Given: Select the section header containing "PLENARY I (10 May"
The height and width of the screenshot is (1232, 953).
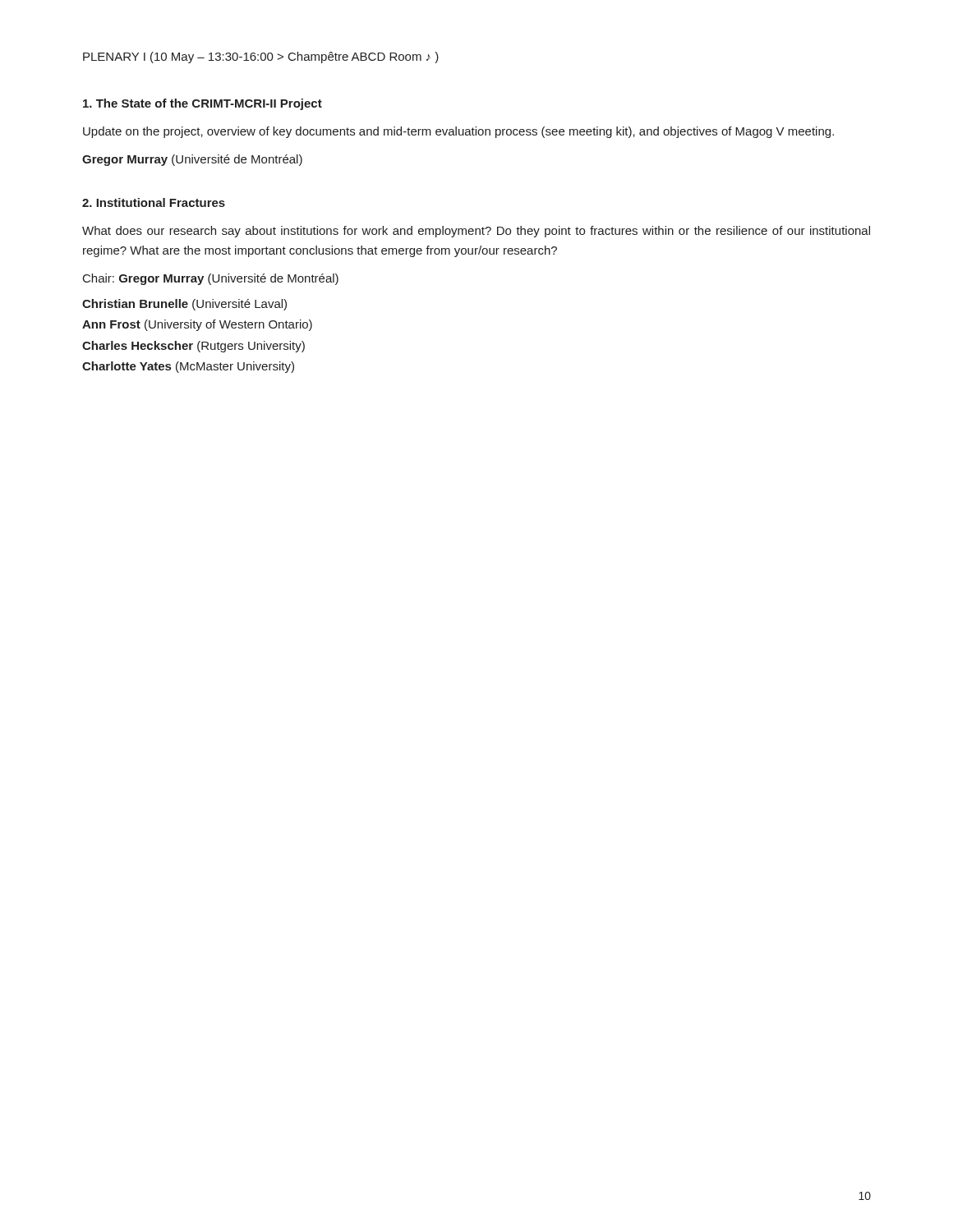Looking at the screenshot, I should [261, 56].
